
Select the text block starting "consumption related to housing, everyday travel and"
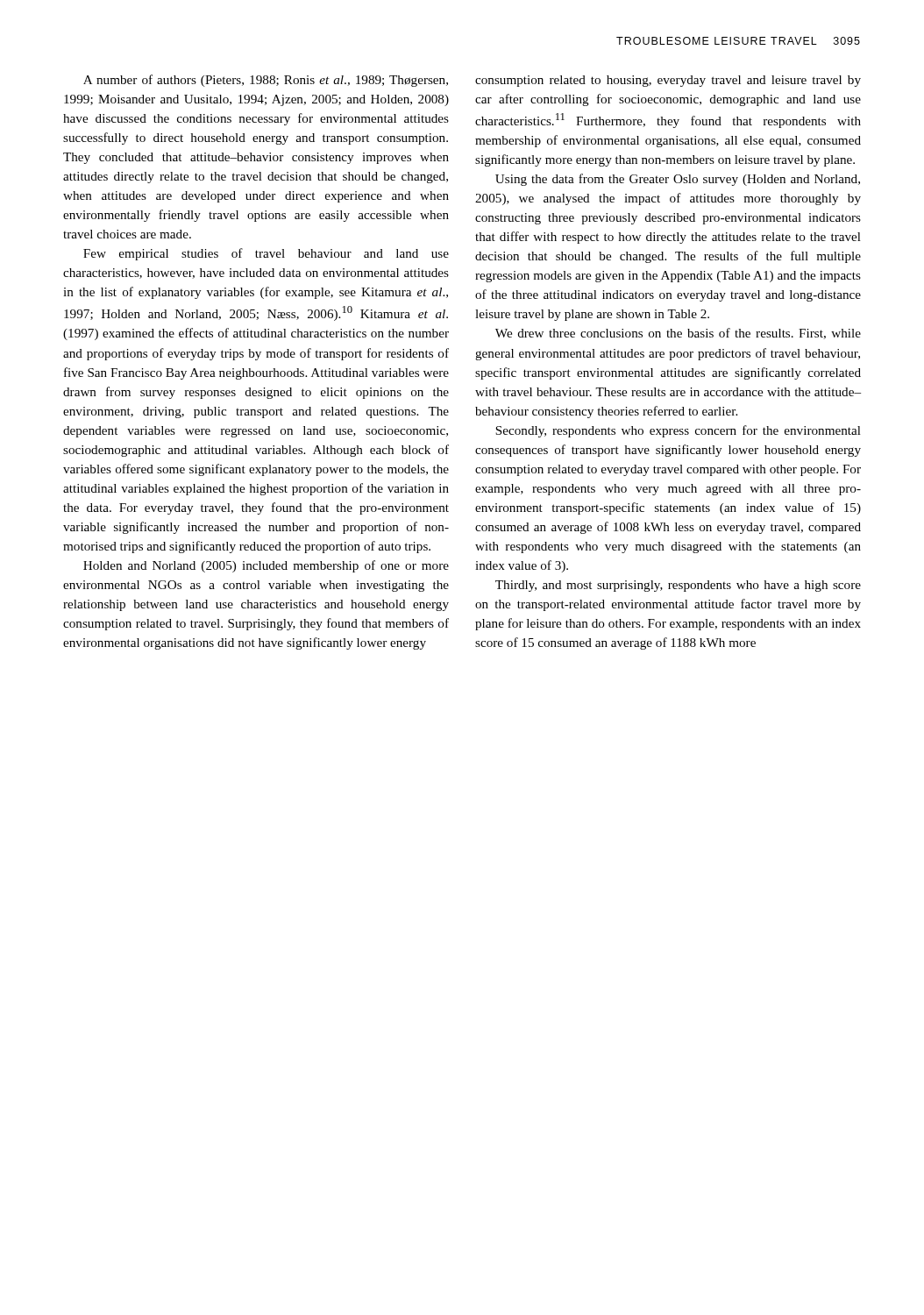pos(668,120)
